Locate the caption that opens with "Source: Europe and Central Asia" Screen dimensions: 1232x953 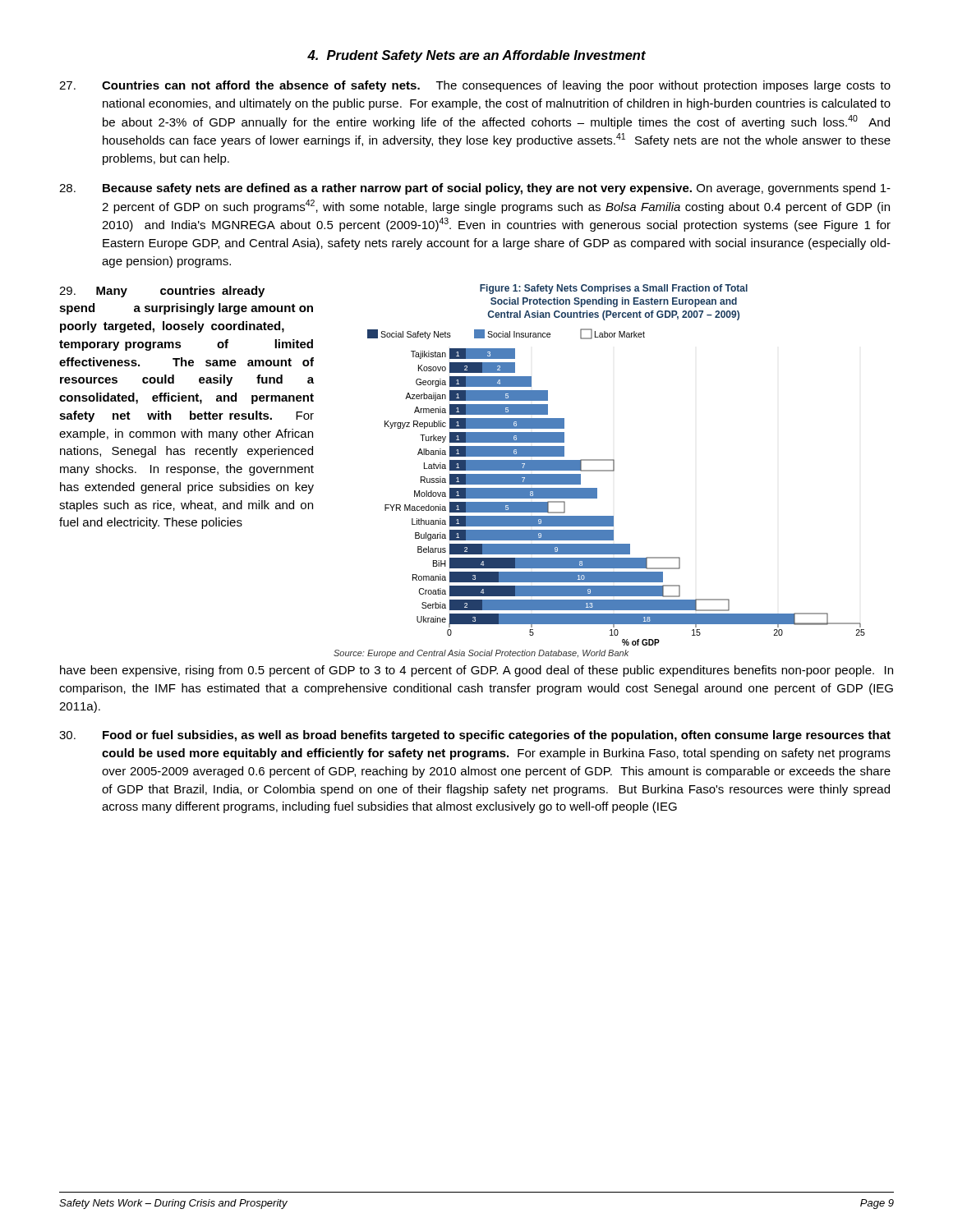[x=481, y=653]
